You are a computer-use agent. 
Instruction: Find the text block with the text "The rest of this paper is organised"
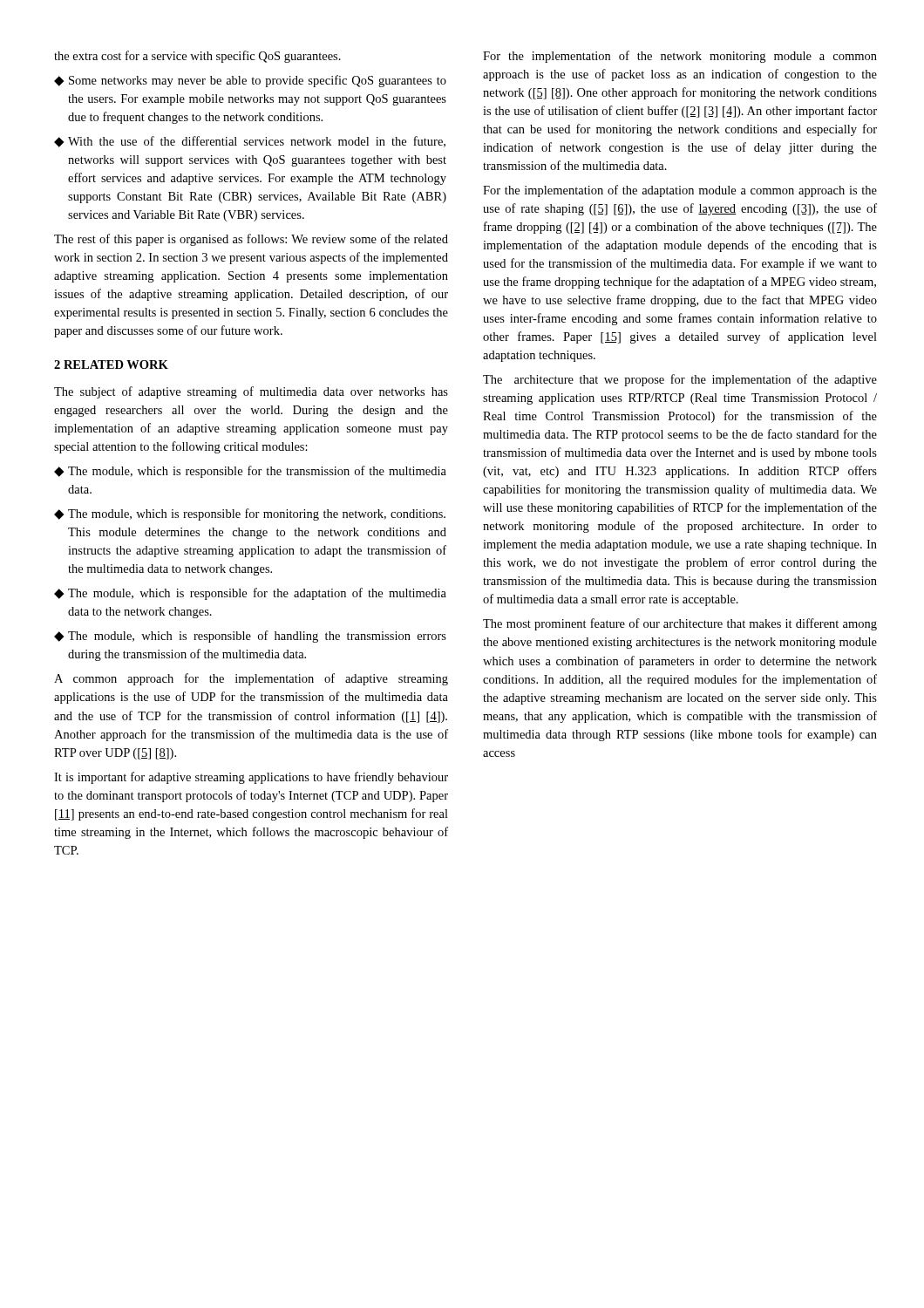[x=251, y=285]
